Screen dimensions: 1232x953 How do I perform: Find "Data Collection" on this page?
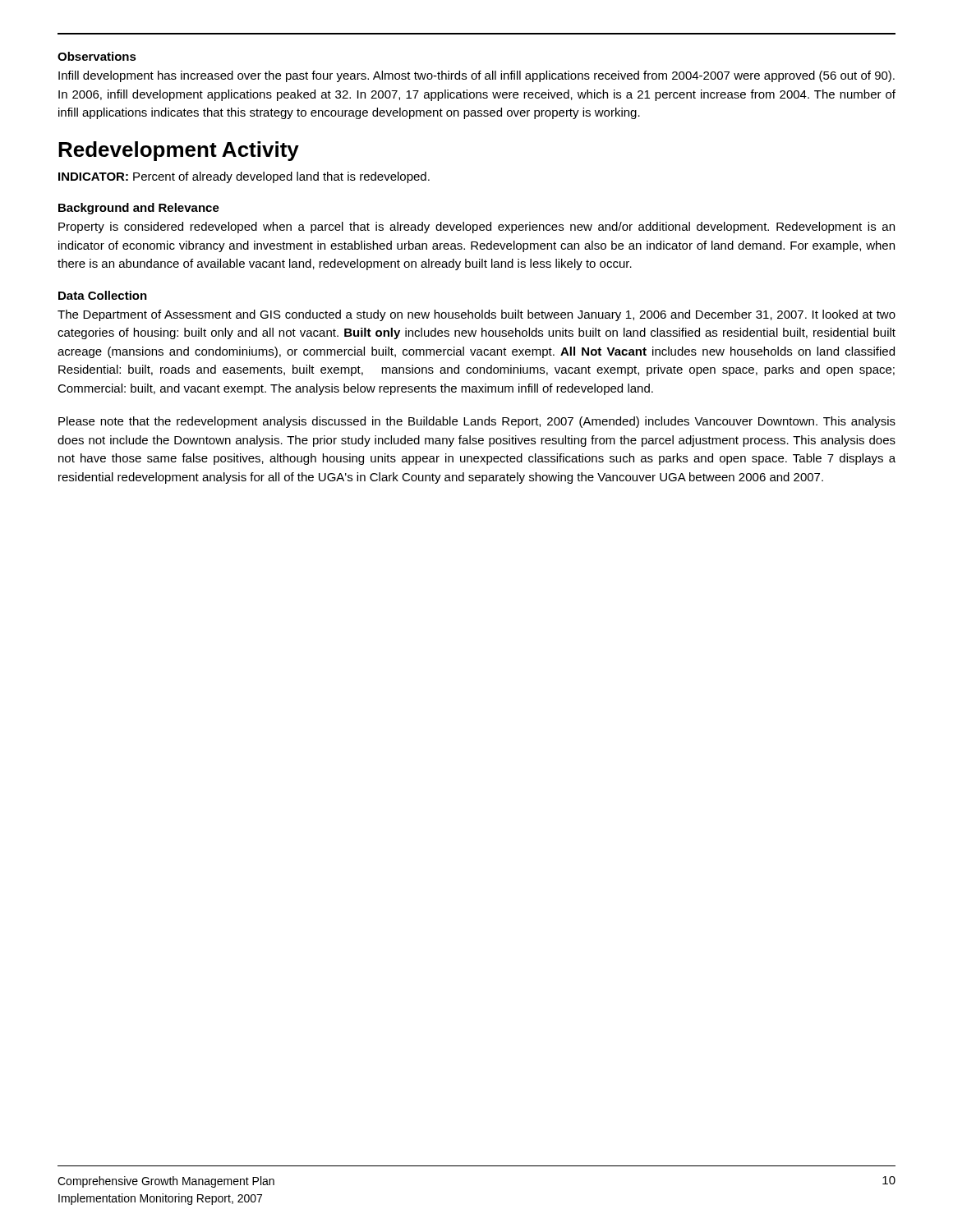click(103, 295)
